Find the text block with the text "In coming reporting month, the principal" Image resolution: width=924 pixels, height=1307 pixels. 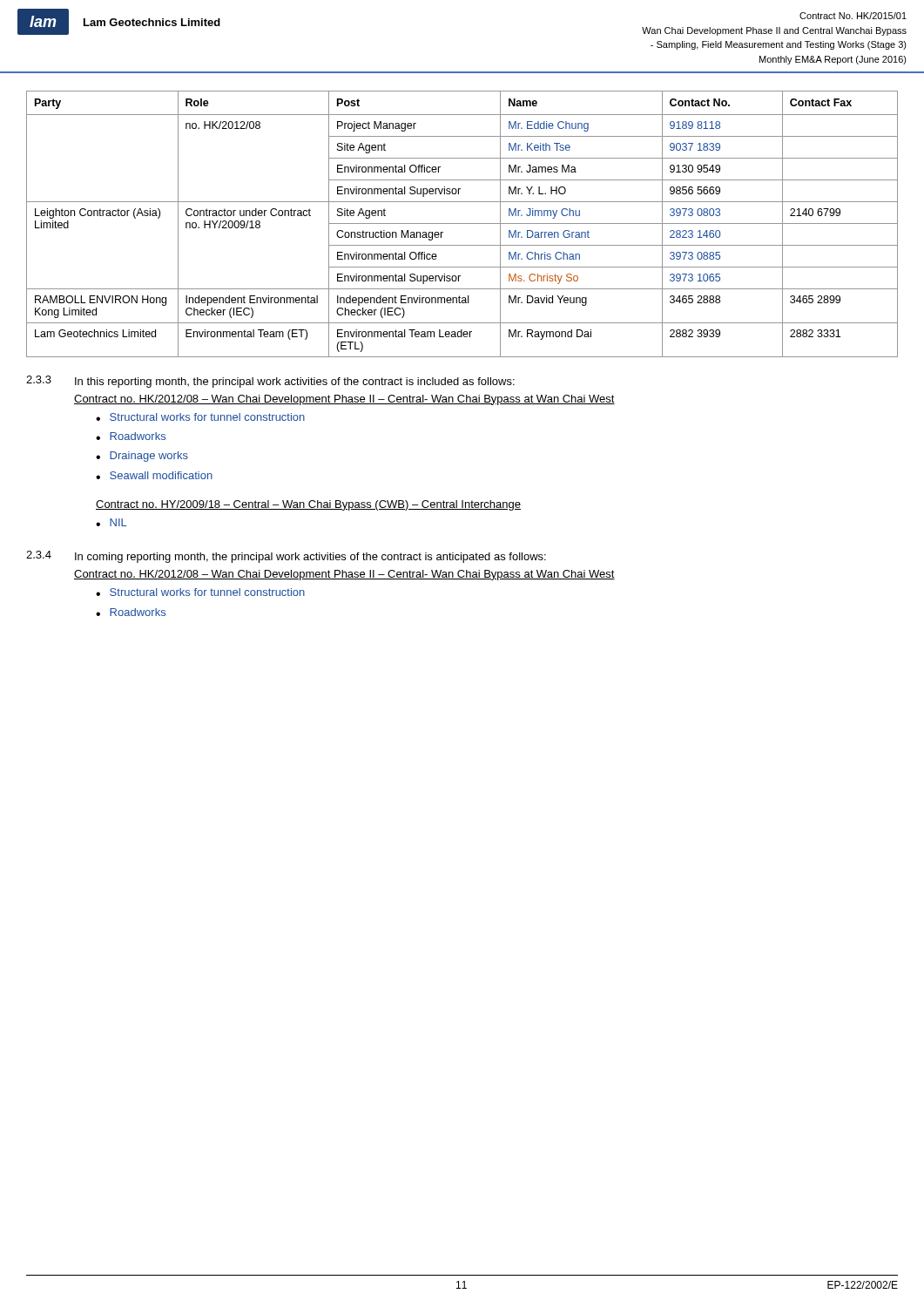(x=344, y=565)
